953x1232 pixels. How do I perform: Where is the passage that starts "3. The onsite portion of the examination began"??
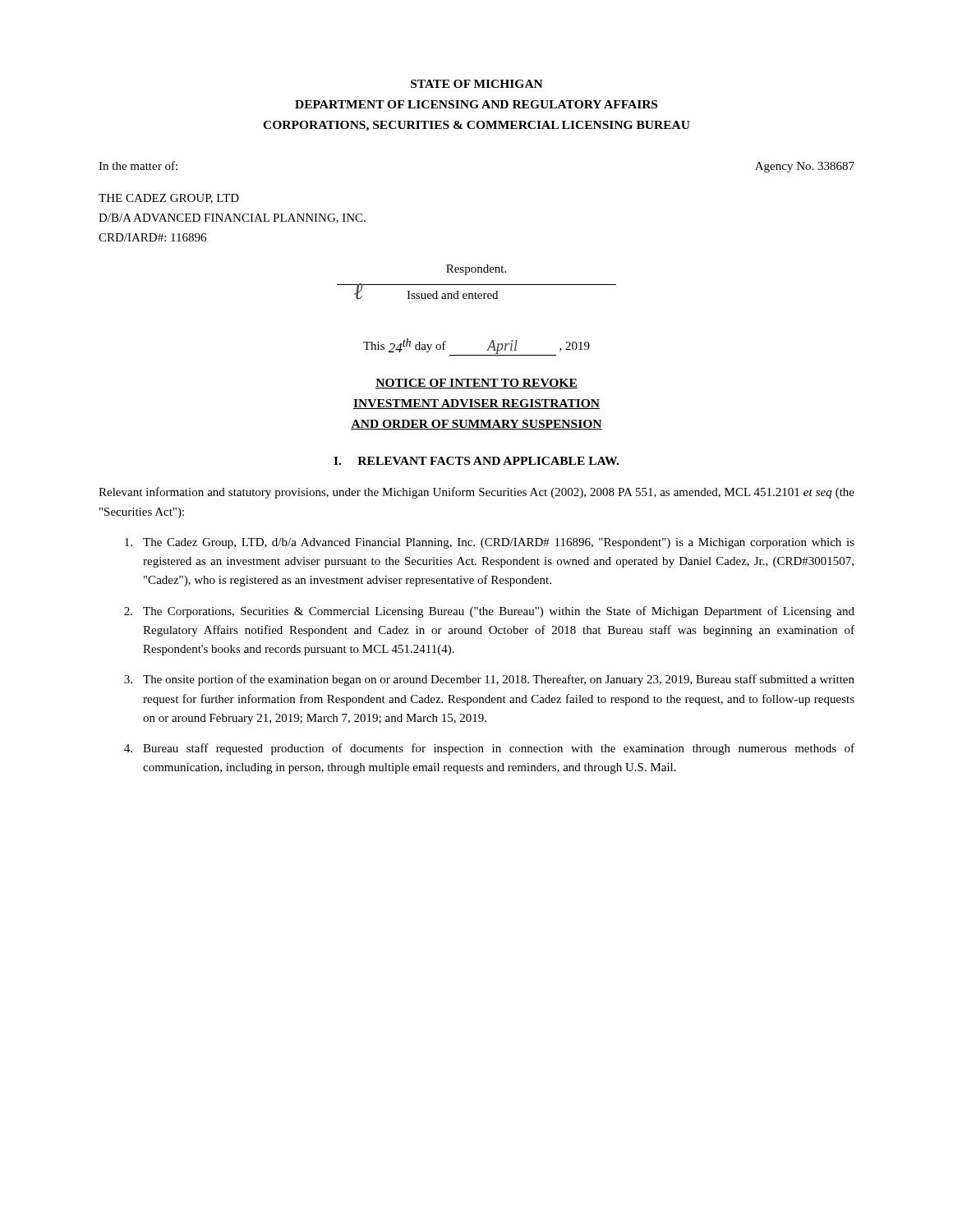(x=476, y=699)
